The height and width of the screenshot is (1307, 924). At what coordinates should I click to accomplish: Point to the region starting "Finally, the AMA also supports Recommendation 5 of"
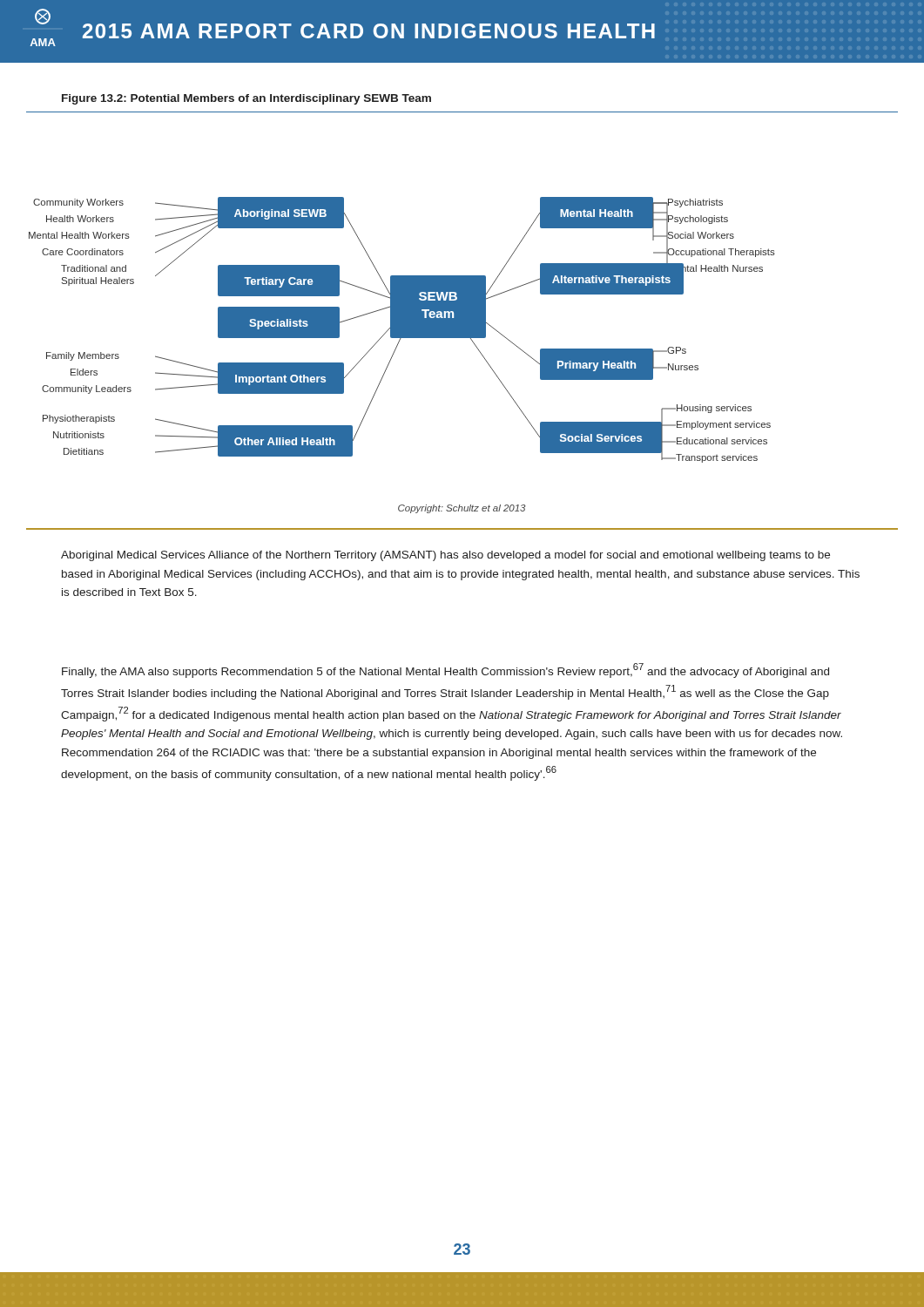(452, 721)
